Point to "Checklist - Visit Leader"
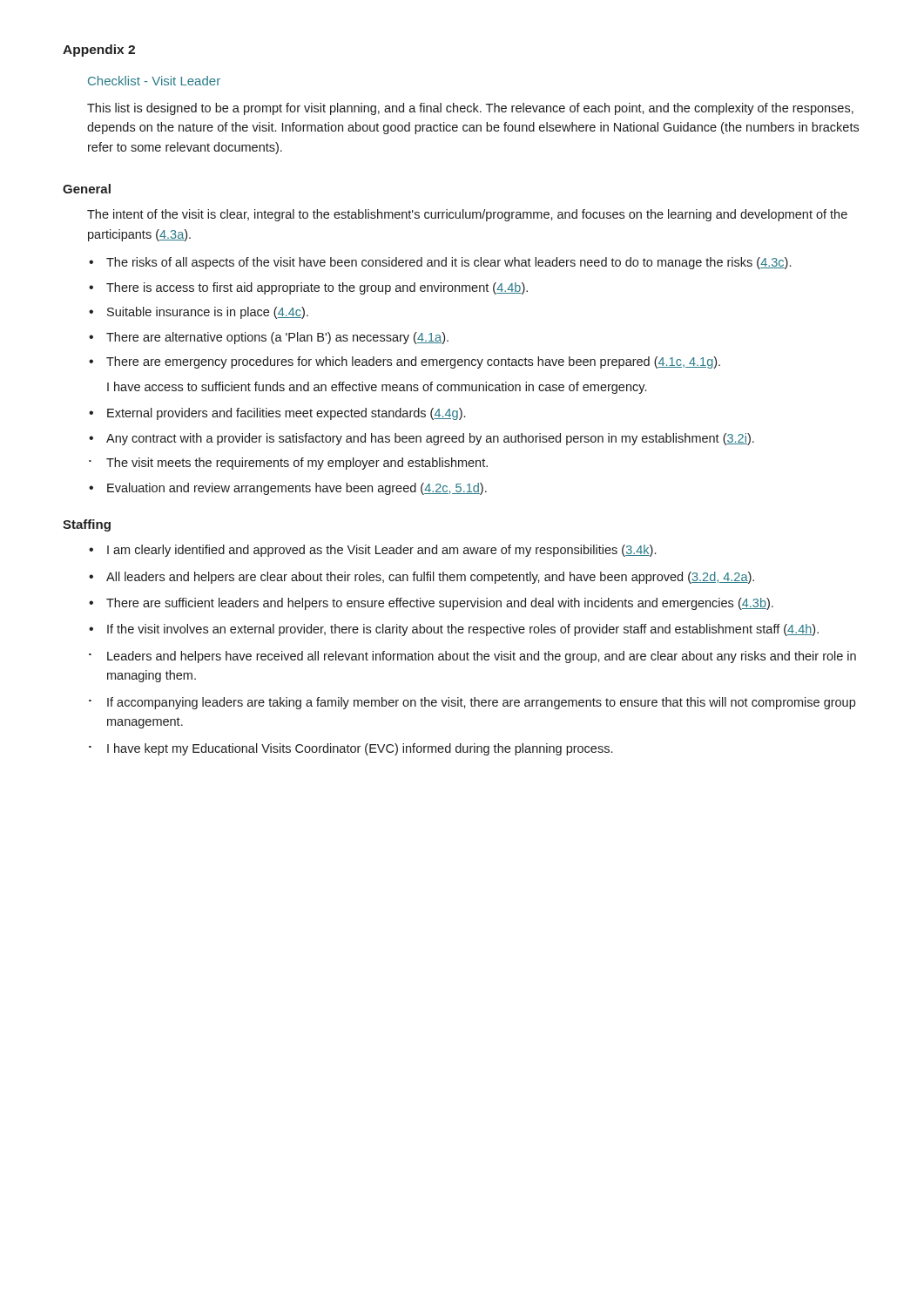Viewport: 924px width, 1307px height. click(154, 81)
